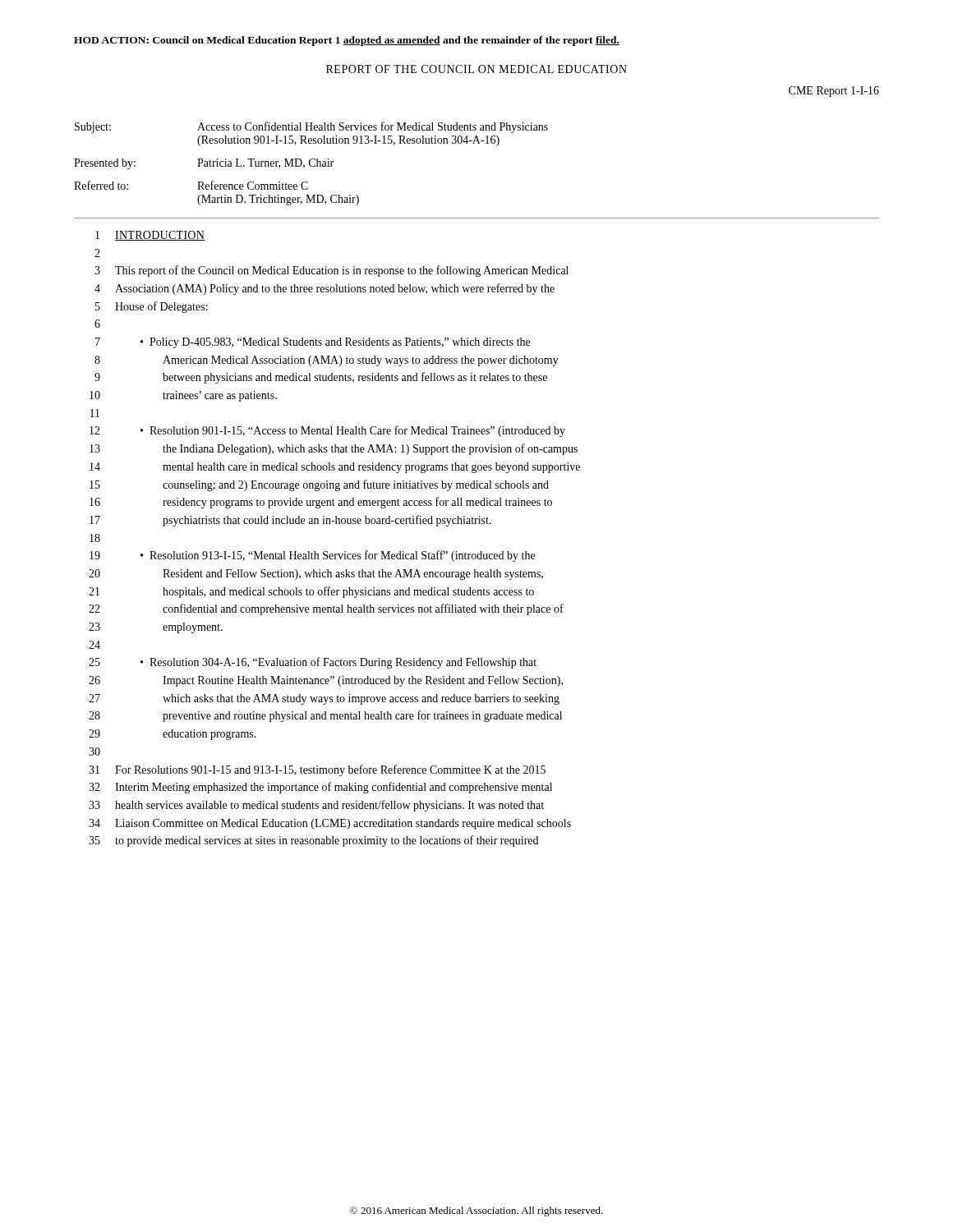This screenshot has width=953, height=1232.
Task: Navigate to the region starting "7 • Policy D-405.983, “Medical"
Action: click(x=476, y=369)
